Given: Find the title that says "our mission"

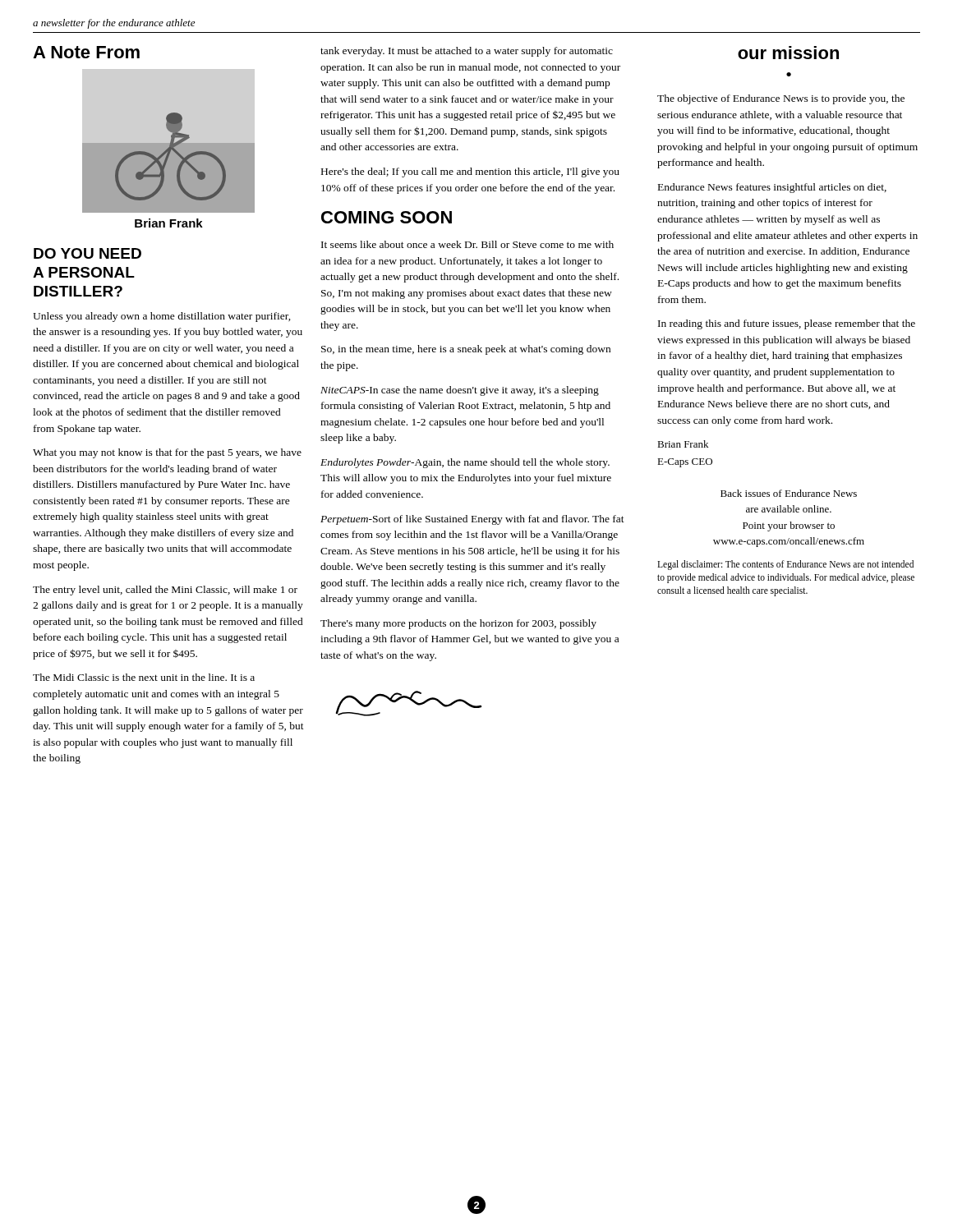Looking at the screenshot, I should coord(789,53).
